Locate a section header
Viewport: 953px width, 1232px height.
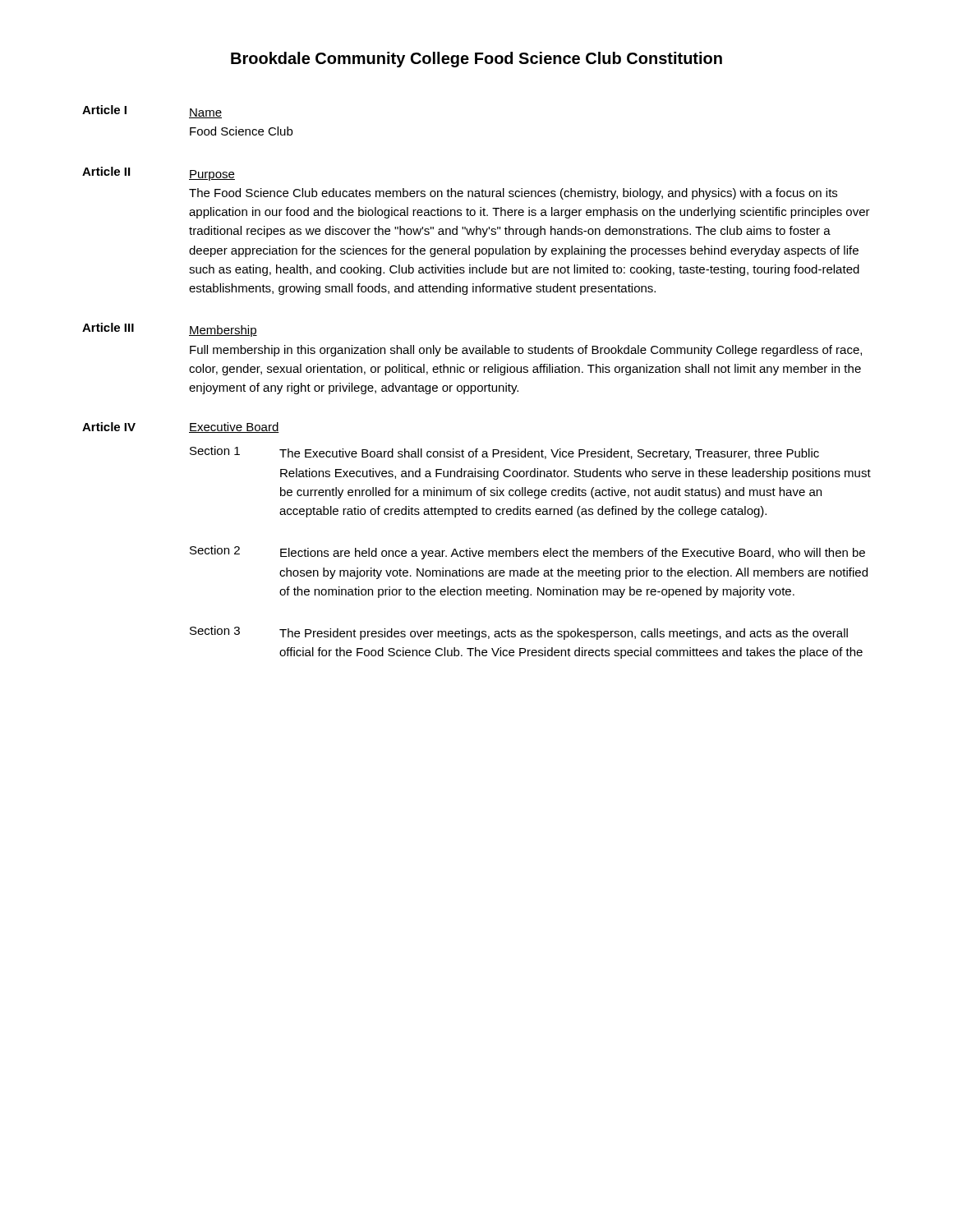476,427
